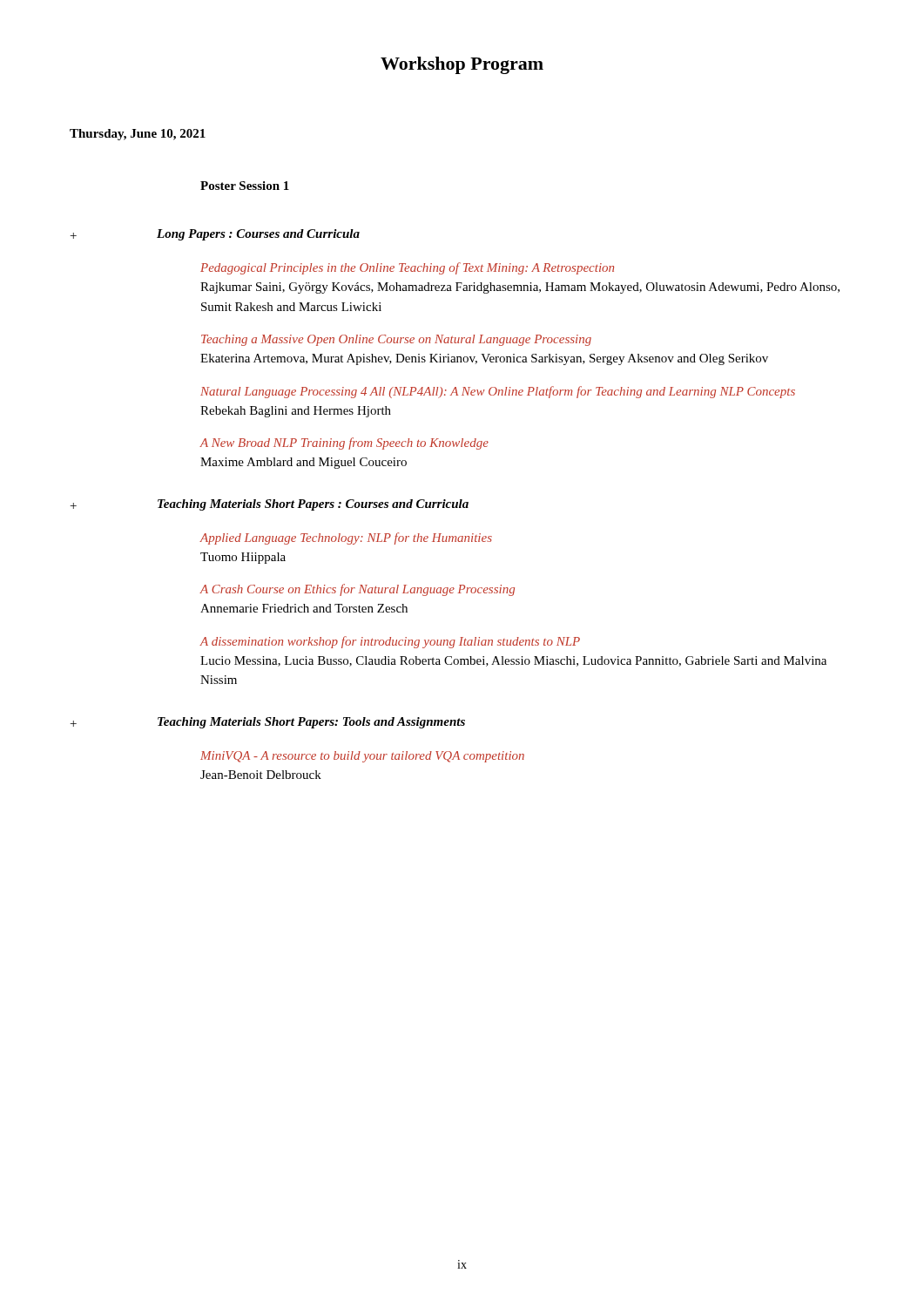The image size is (924, 1307).
Task: Click on the element starting "Thursday, June 10,"
Action: click(x=138, y=133)
